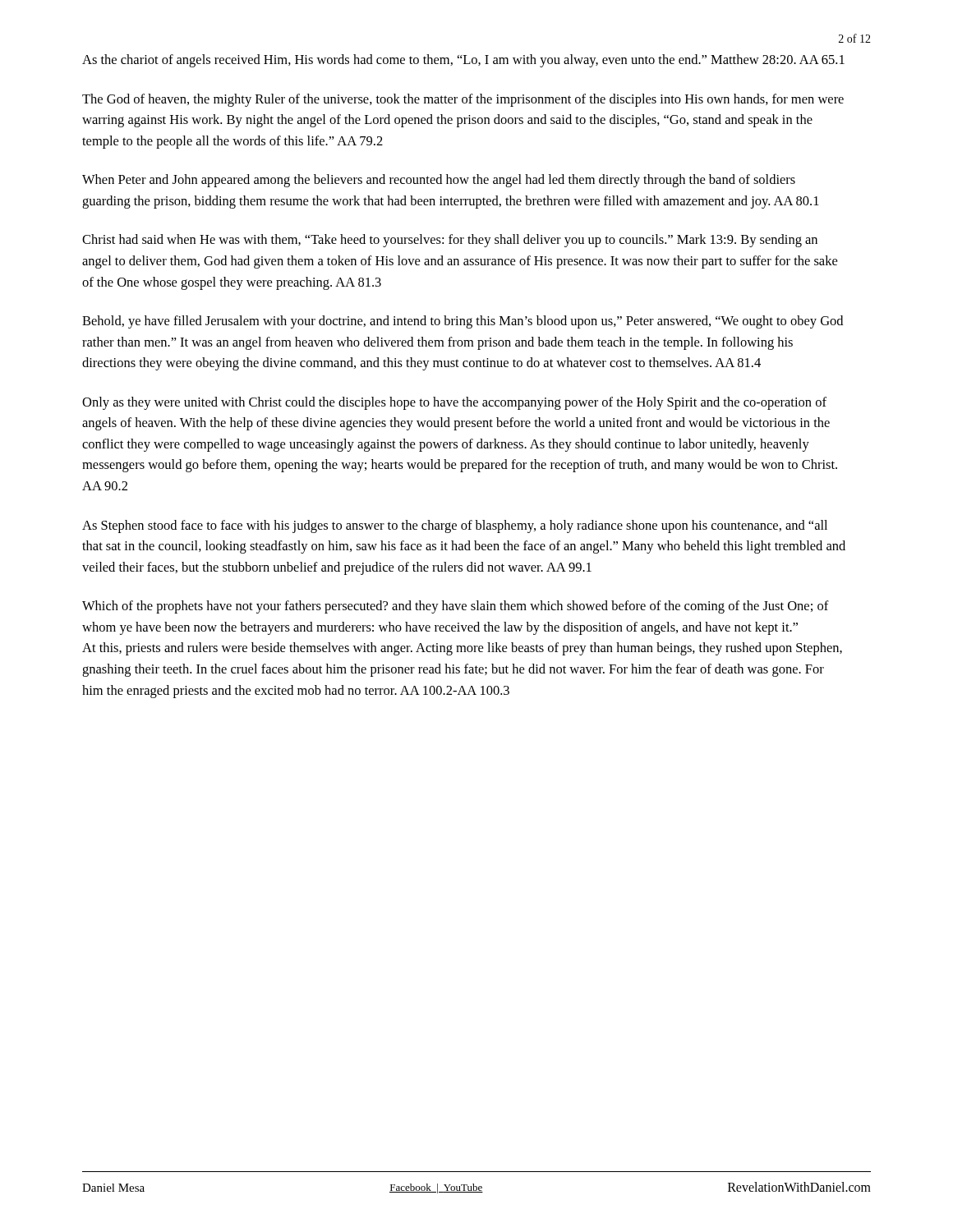Click the passage that begins "As Stephen stood face to face"

[464, 546]
